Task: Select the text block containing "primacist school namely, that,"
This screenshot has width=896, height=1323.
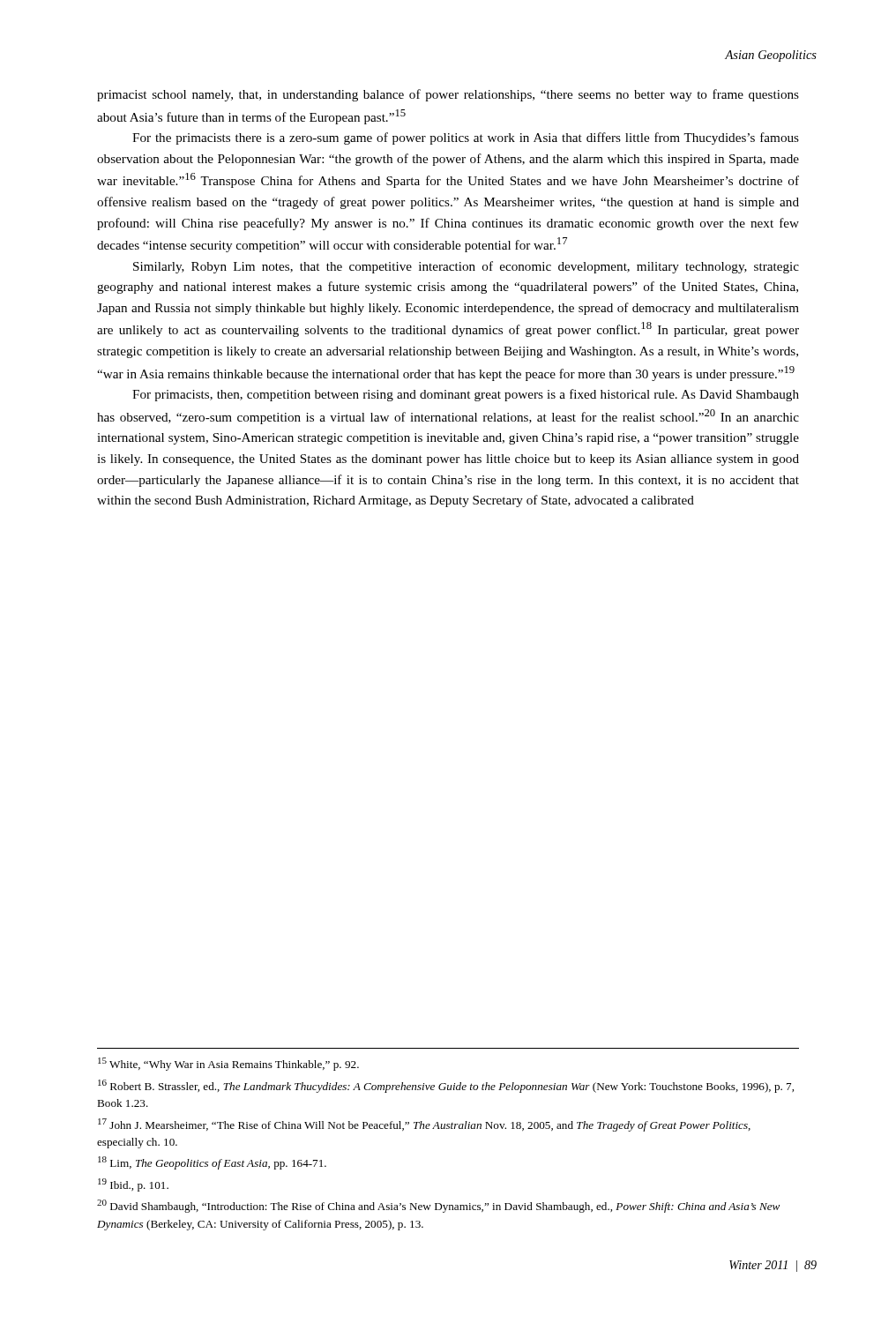Action: pos(448,297)
